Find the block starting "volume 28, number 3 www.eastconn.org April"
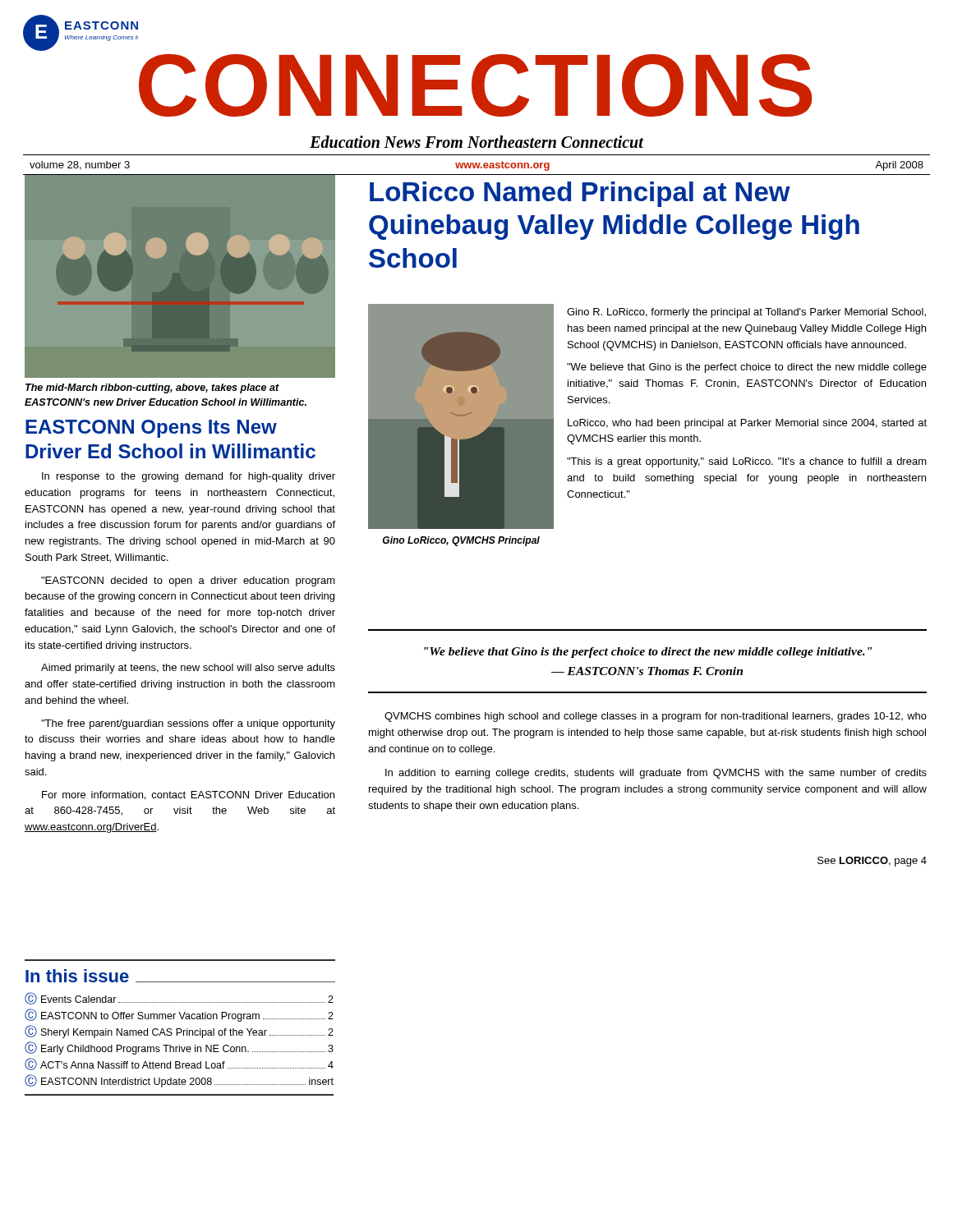Viewport: 953px width, 1232px height. click(x=476, y=165)
